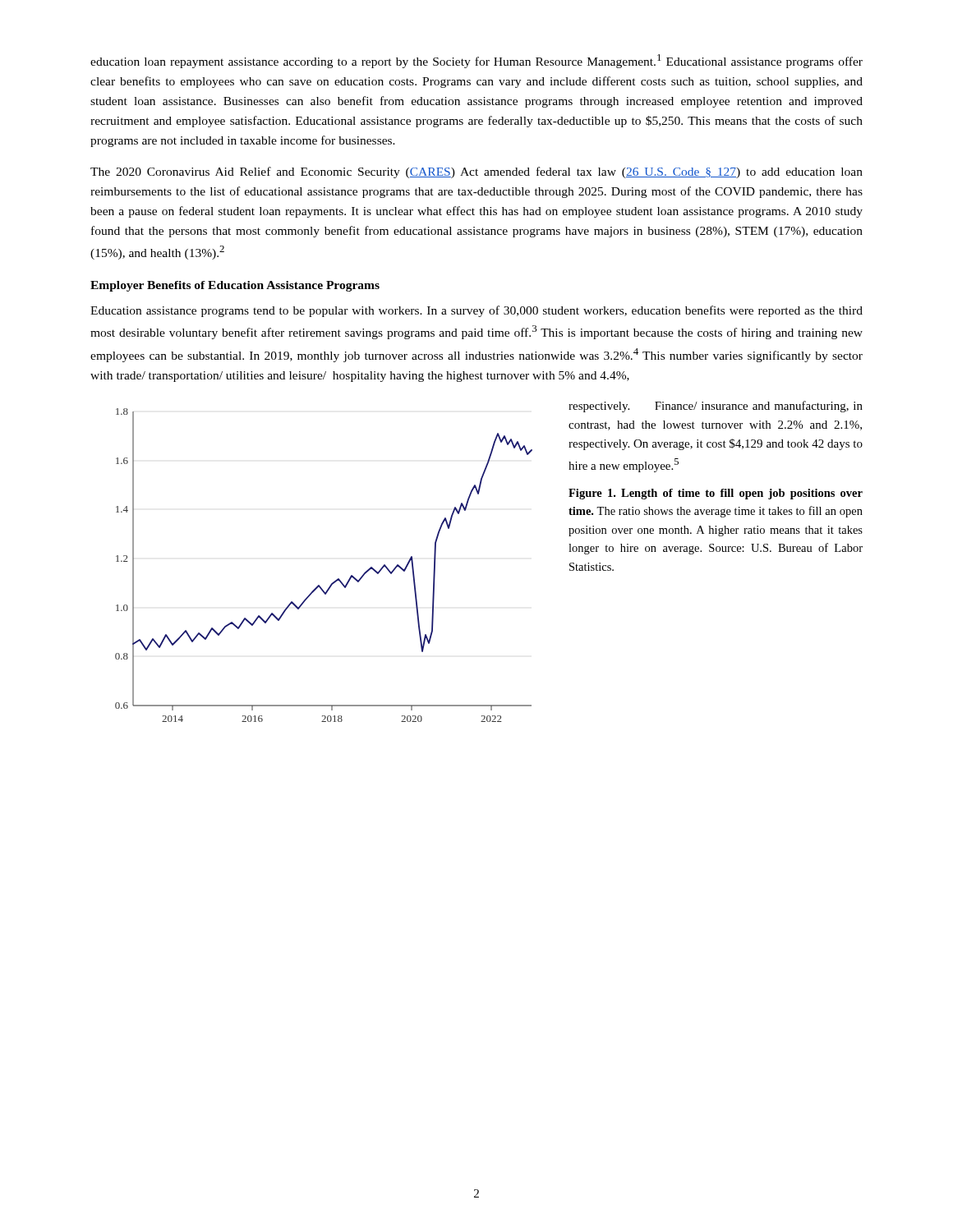Select the text block that reads "The 2020 Coronavirus Aid Relief and Economic"

(x=476, y=213)
